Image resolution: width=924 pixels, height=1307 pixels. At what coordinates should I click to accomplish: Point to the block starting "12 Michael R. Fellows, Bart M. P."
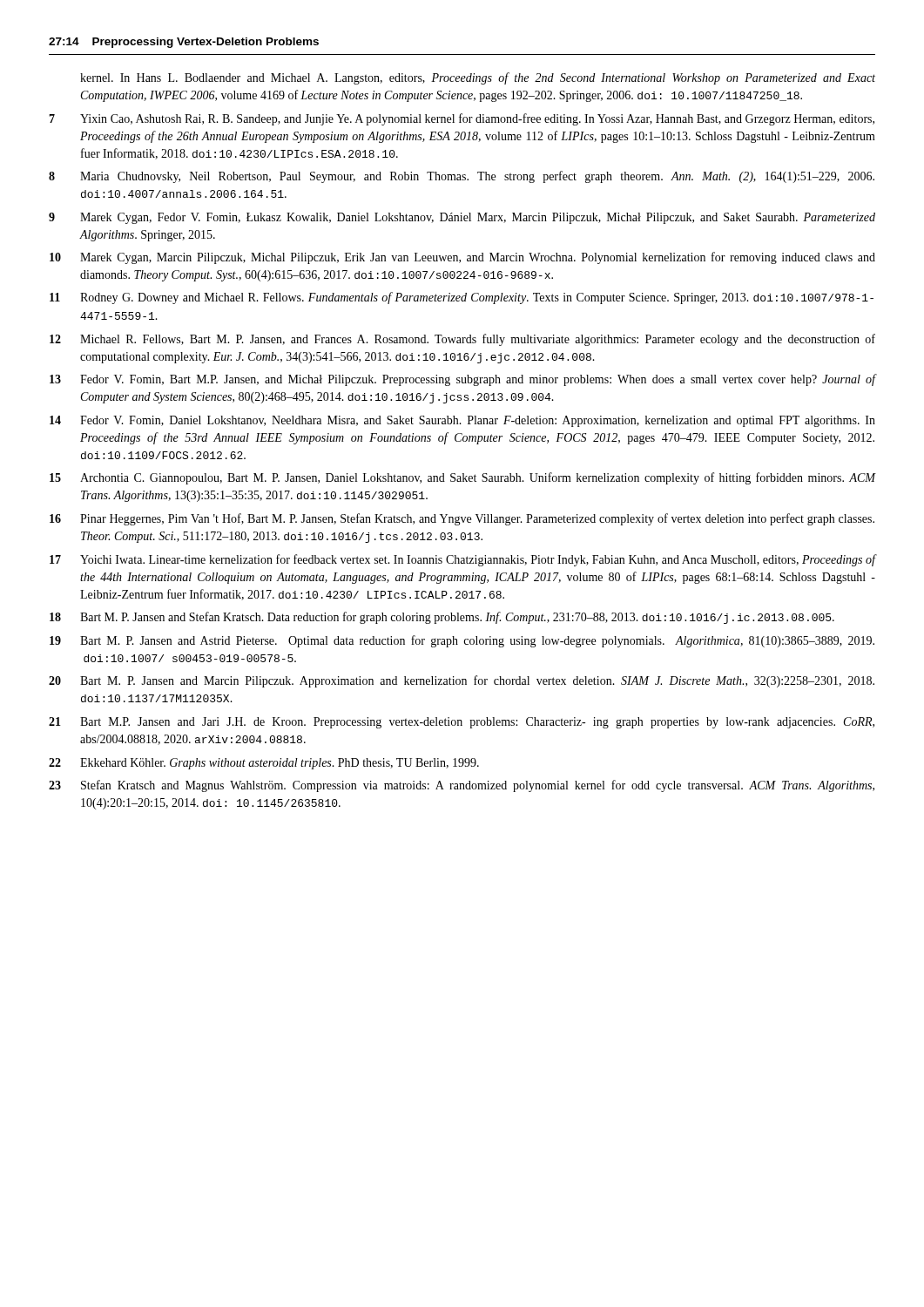point(462,348)
